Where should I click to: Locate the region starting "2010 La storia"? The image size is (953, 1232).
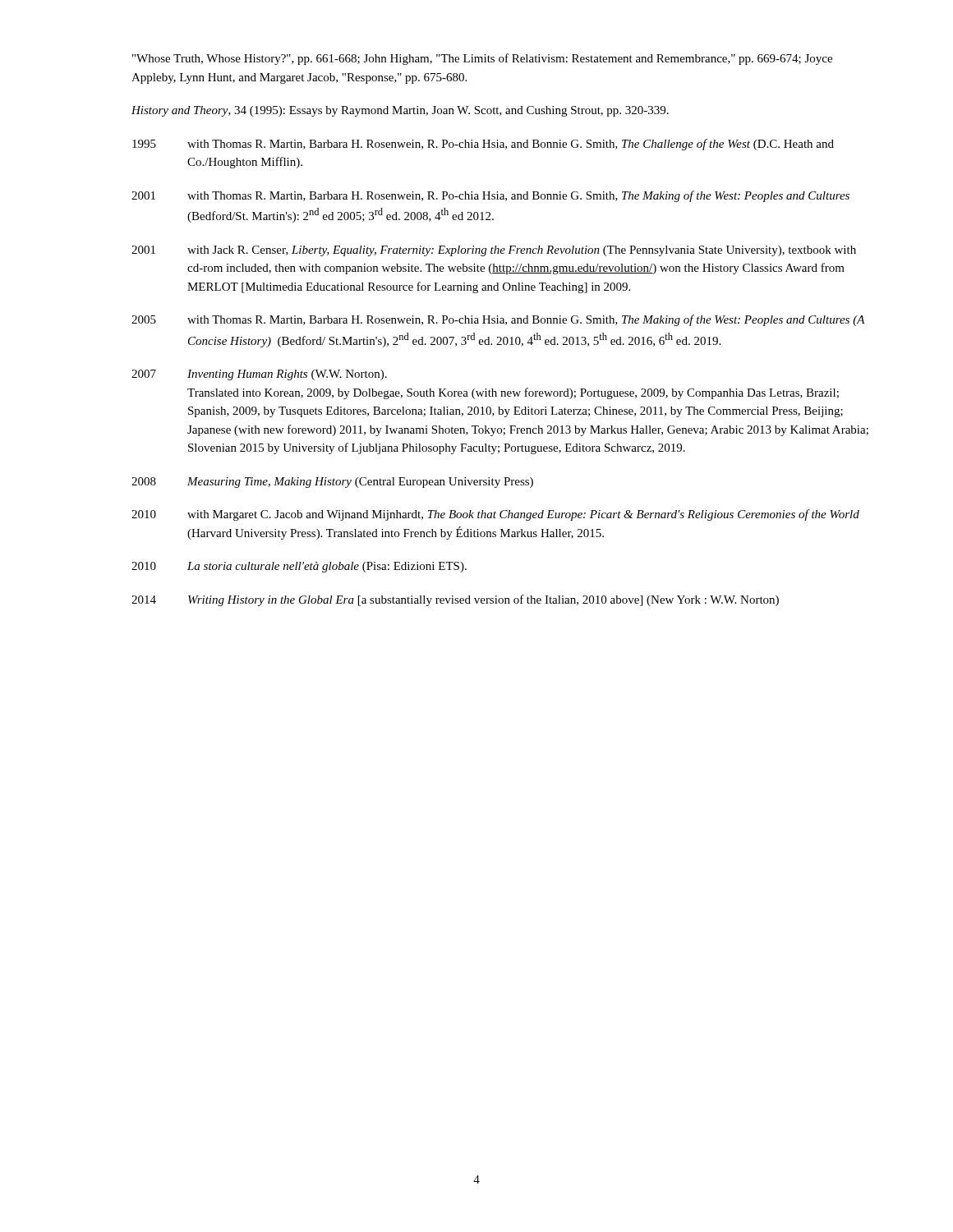click(x=299, y=567)
